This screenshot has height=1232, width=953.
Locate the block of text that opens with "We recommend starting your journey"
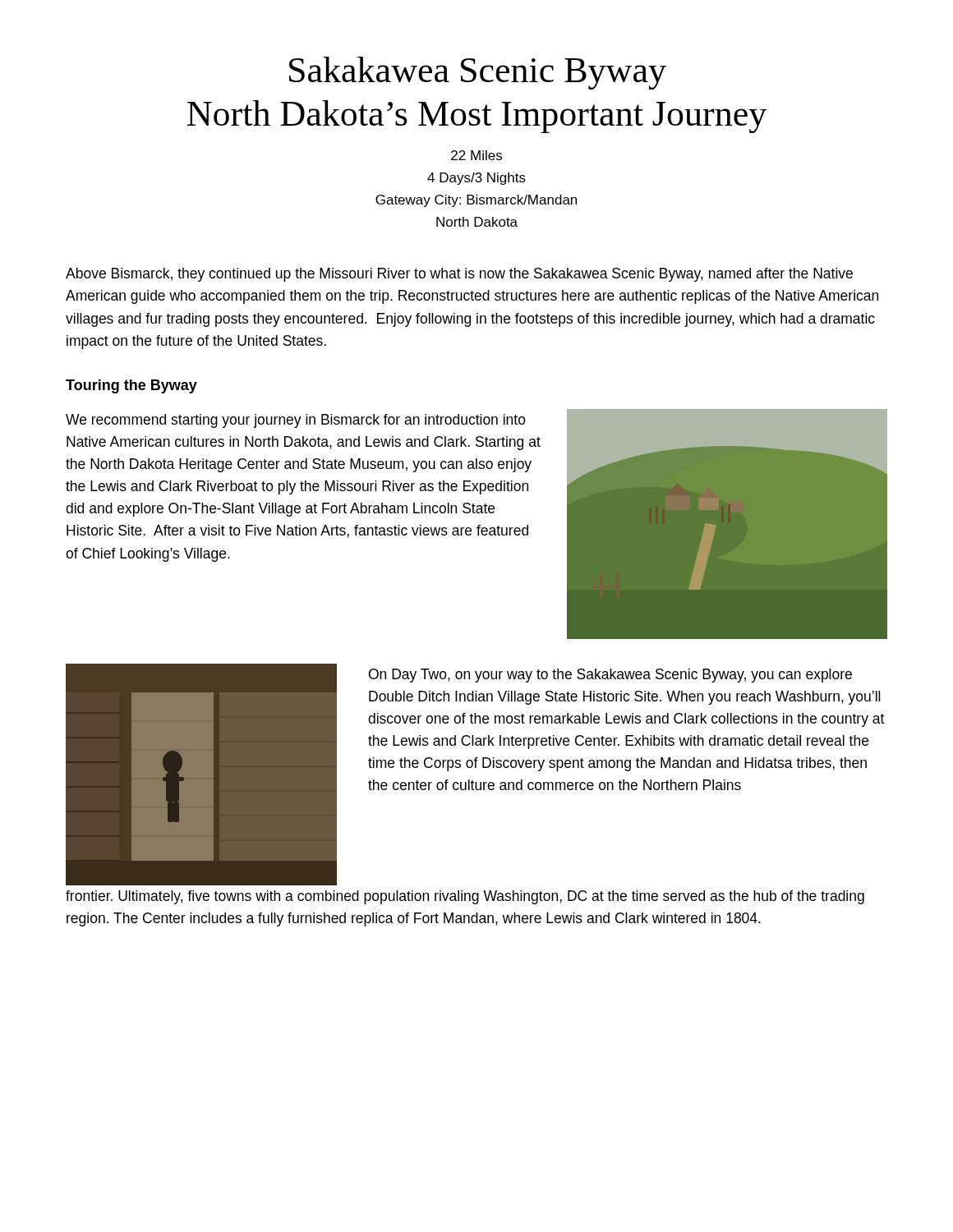[303, 486]
